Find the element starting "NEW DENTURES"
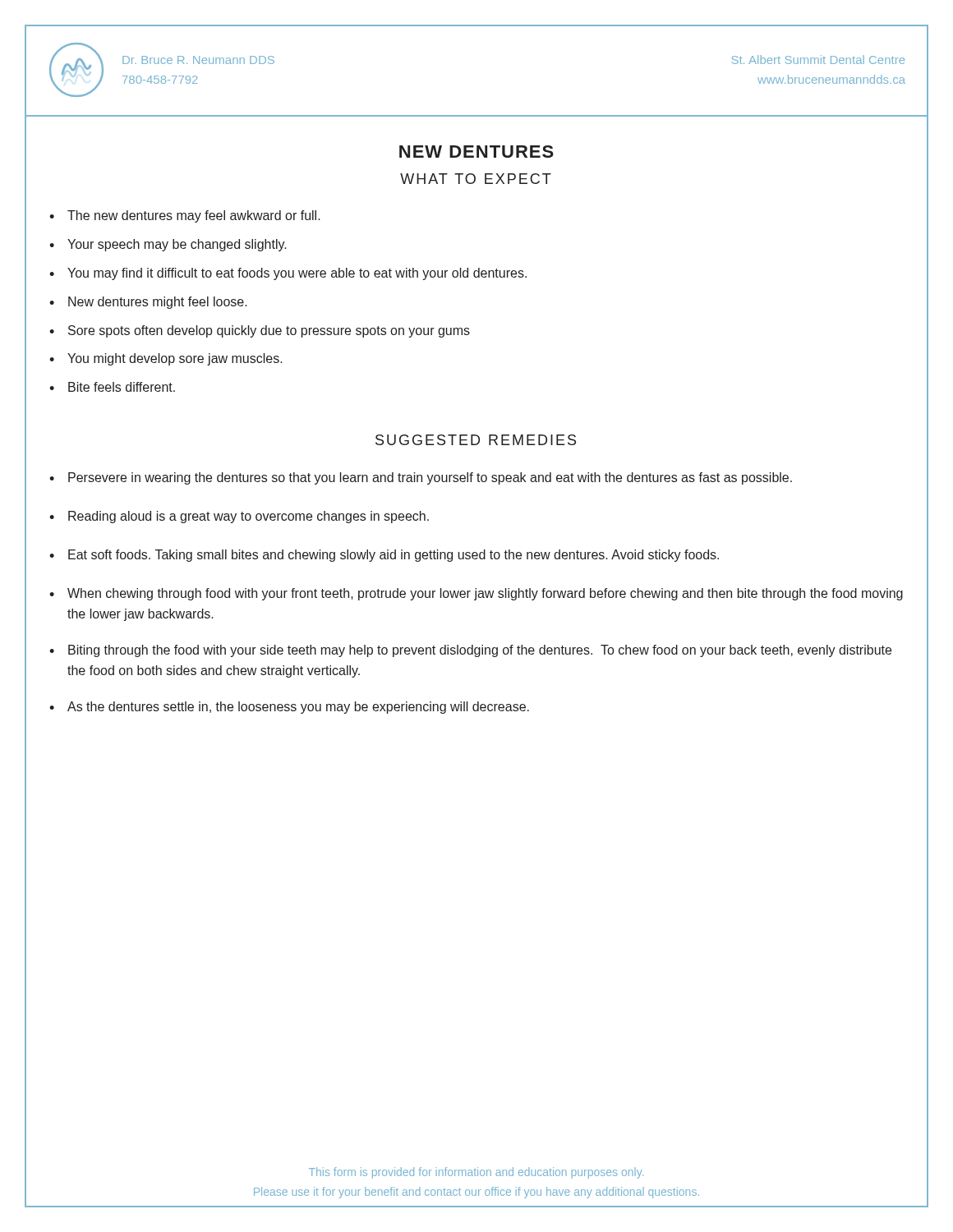The height and width of the screenshot is (1232, 953). click(476, 152)
